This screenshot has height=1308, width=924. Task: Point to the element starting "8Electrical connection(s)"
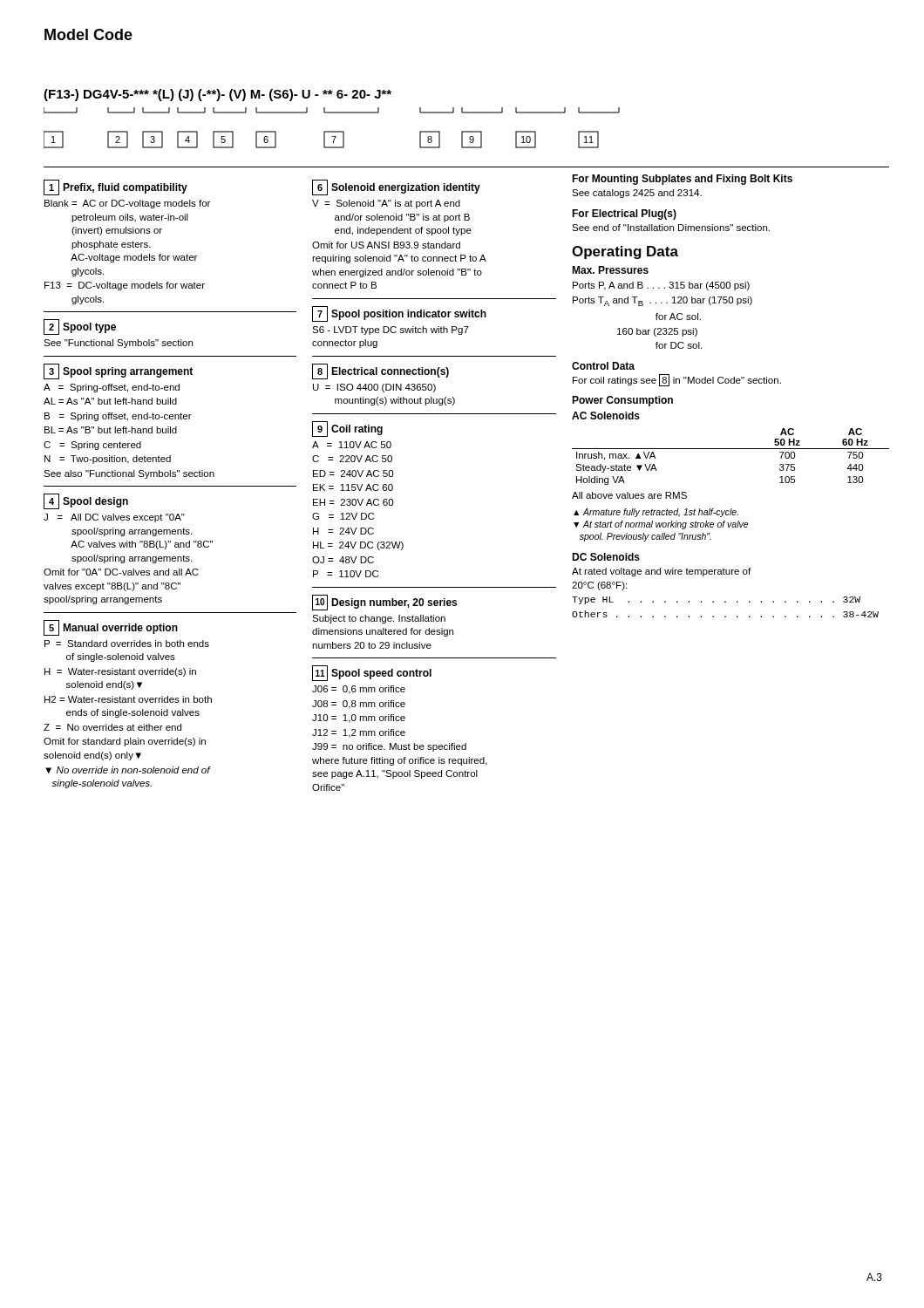tap(381, 371)
